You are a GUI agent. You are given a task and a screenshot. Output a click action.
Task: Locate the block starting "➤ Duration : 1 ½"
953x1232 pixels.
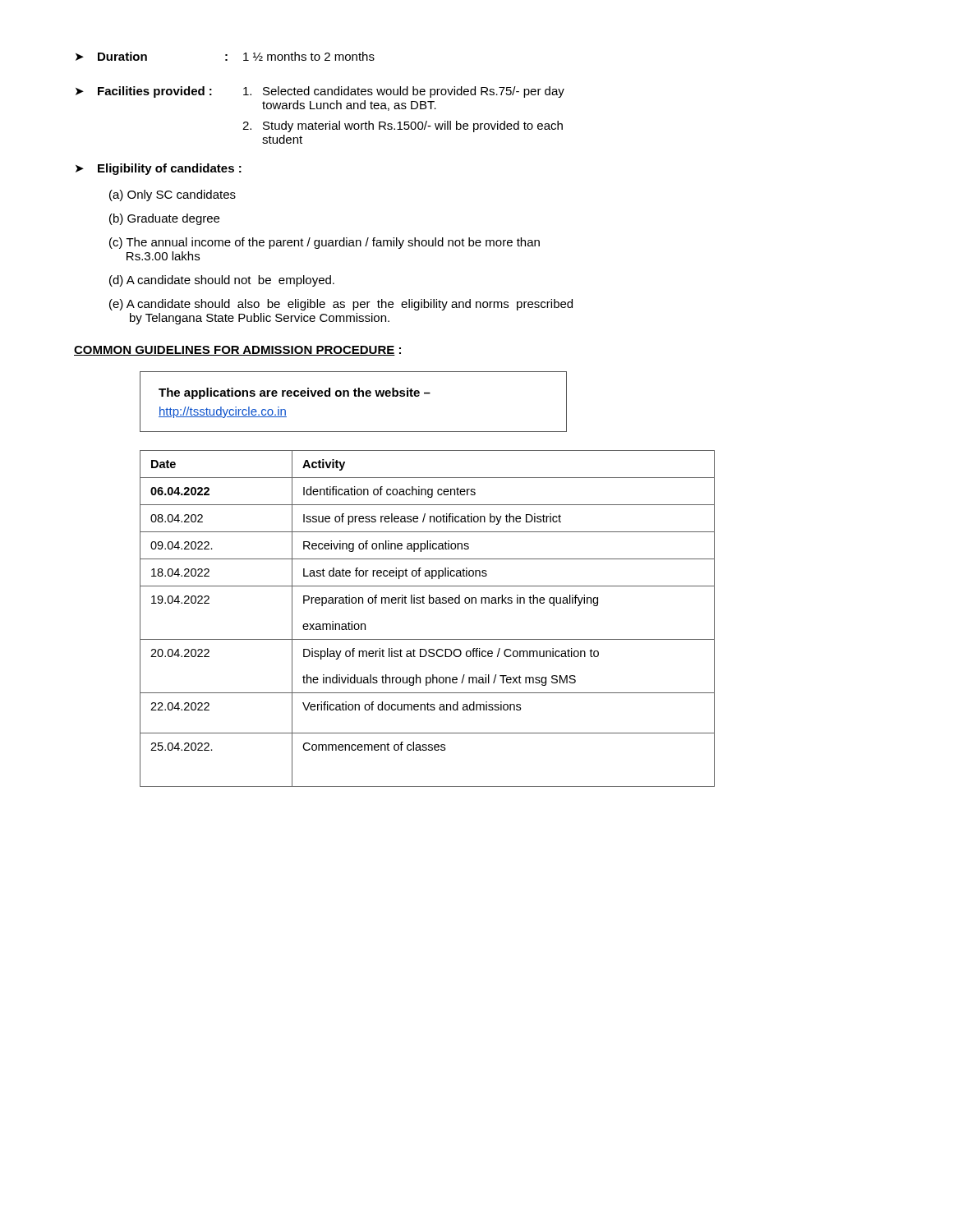tap(224, 57)
